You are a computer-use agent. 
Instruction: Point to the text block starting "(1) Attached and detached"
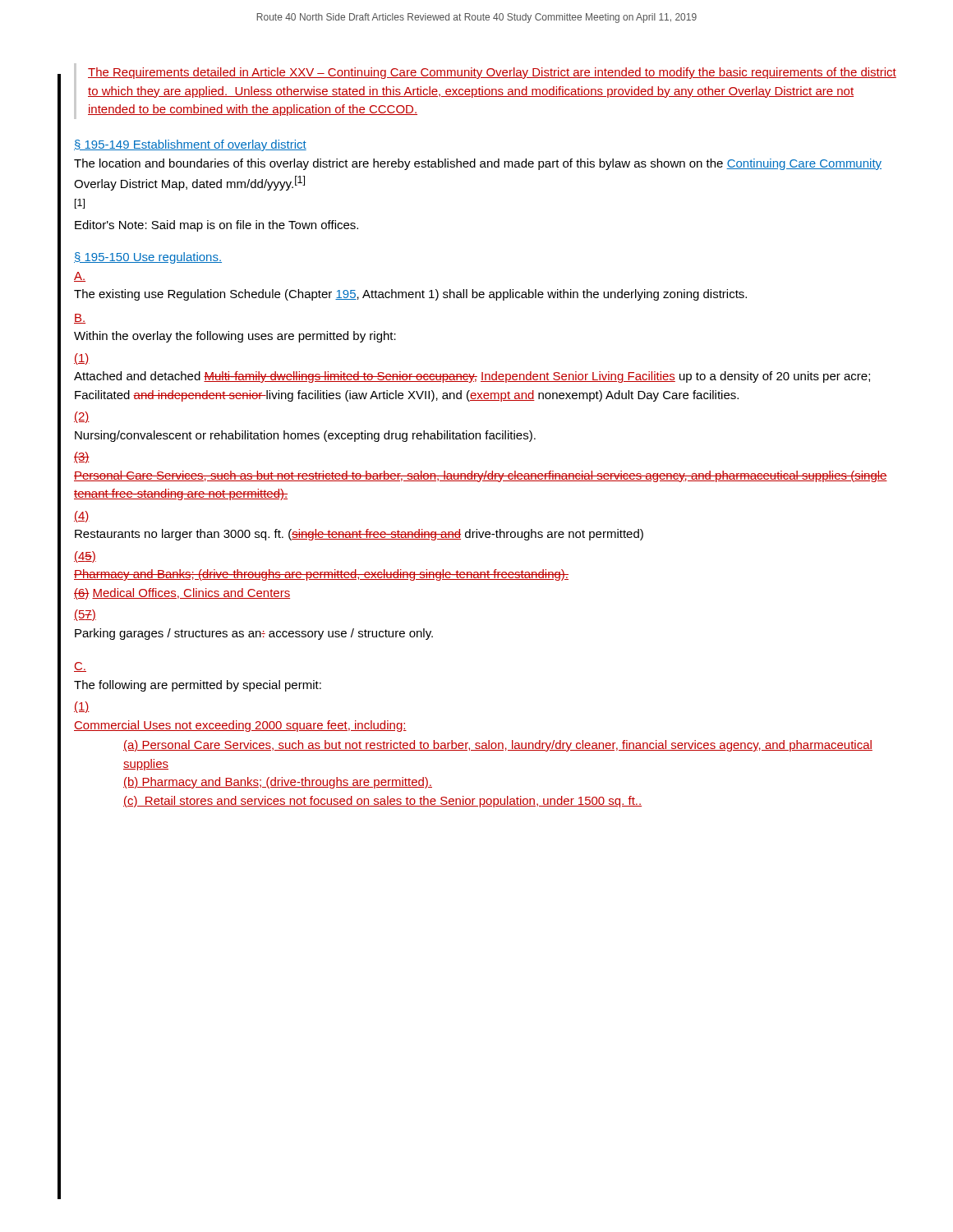(x=473, y=376)
